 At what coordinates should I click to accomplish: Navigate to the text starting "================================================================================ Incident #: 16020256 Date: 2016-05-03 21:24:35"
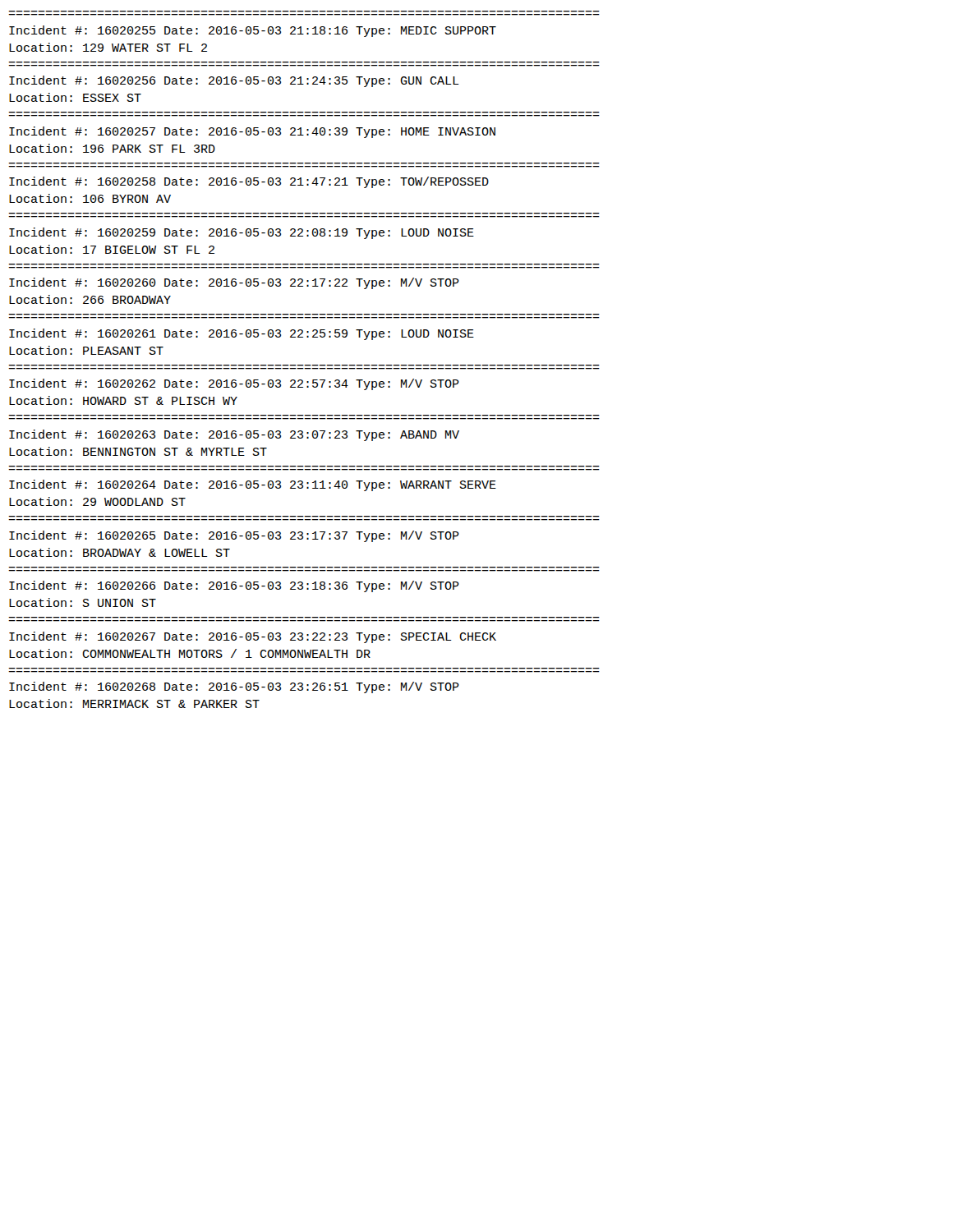click(234, 81)
